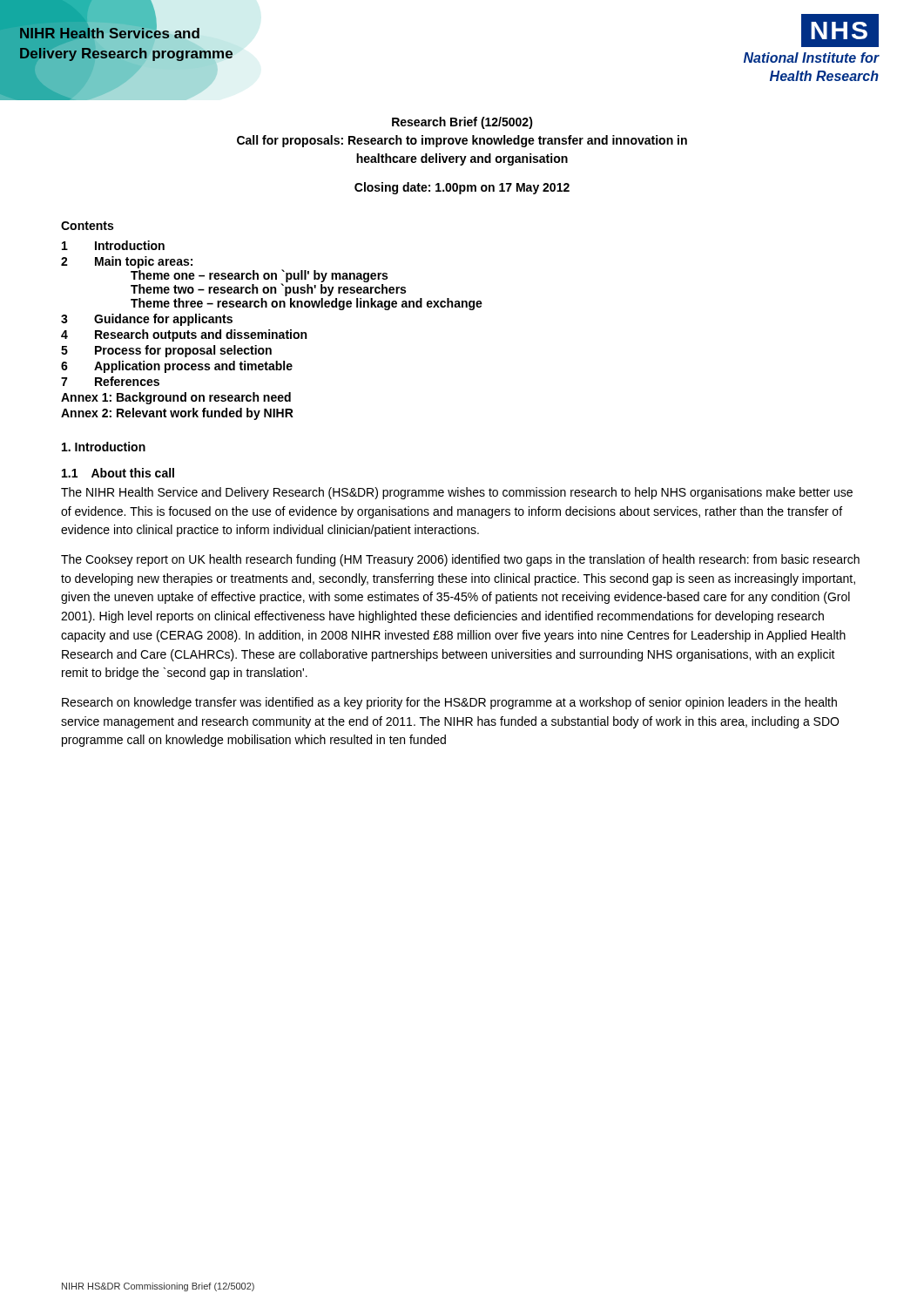Locate the block of text that opens with "Annex 2: Relevant work"
The height and width of the screenshot is (1307, 924).
[272, 413]
